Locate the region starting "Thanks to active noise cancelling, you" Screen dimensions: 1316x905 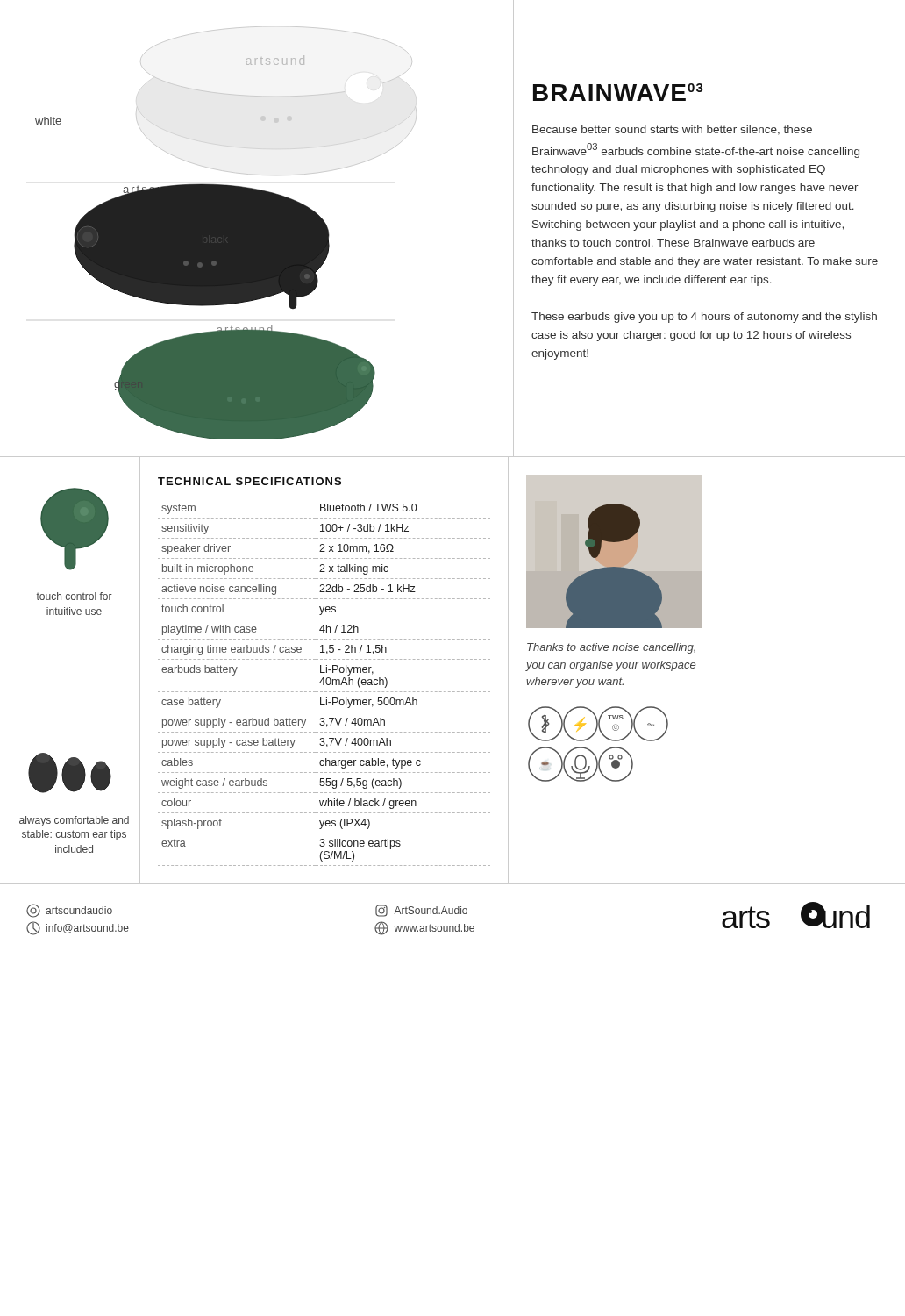[611, 664]
